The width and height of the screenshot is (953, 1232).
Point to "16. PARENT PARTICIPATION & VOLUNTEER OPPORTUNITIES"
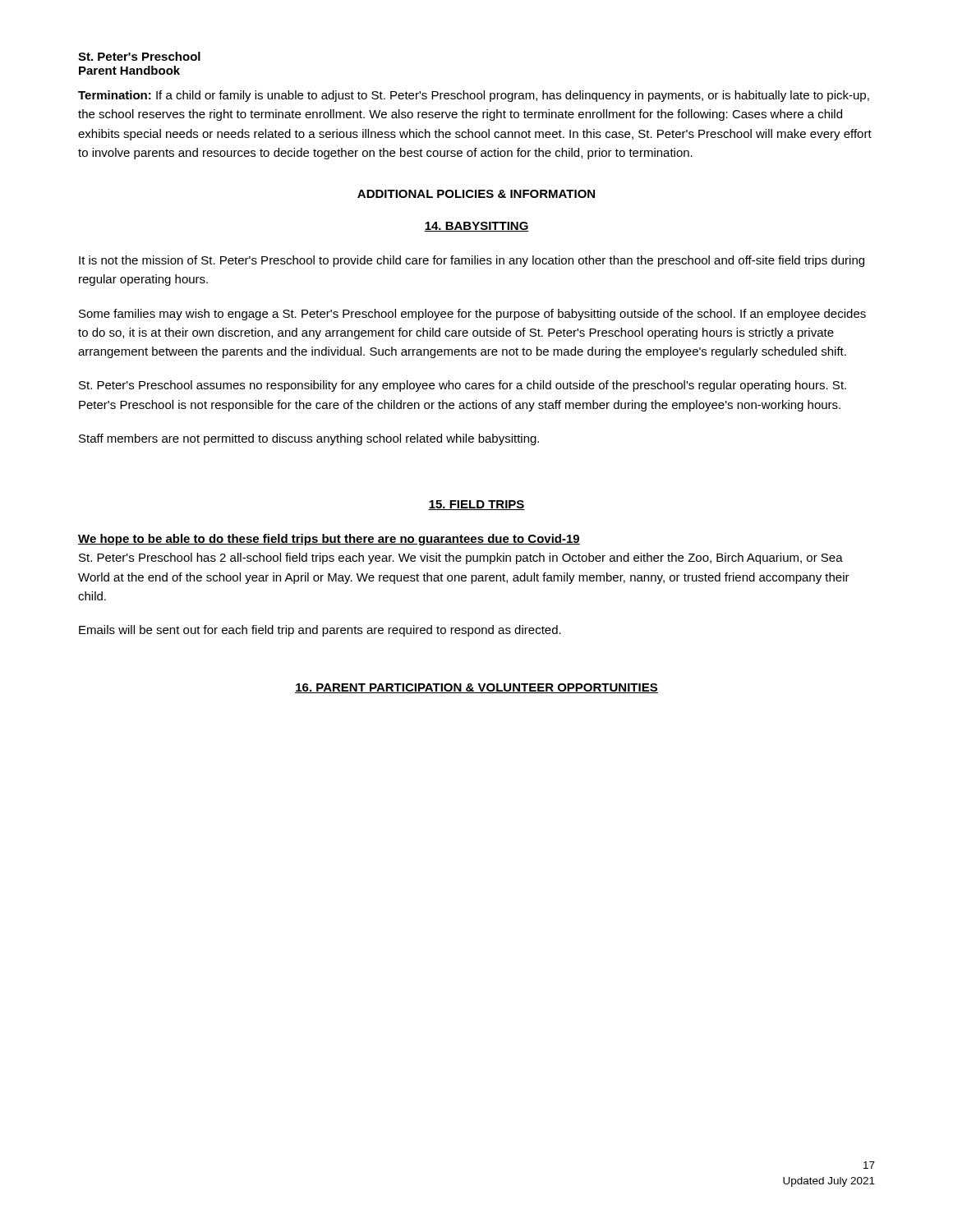[476, 687]
